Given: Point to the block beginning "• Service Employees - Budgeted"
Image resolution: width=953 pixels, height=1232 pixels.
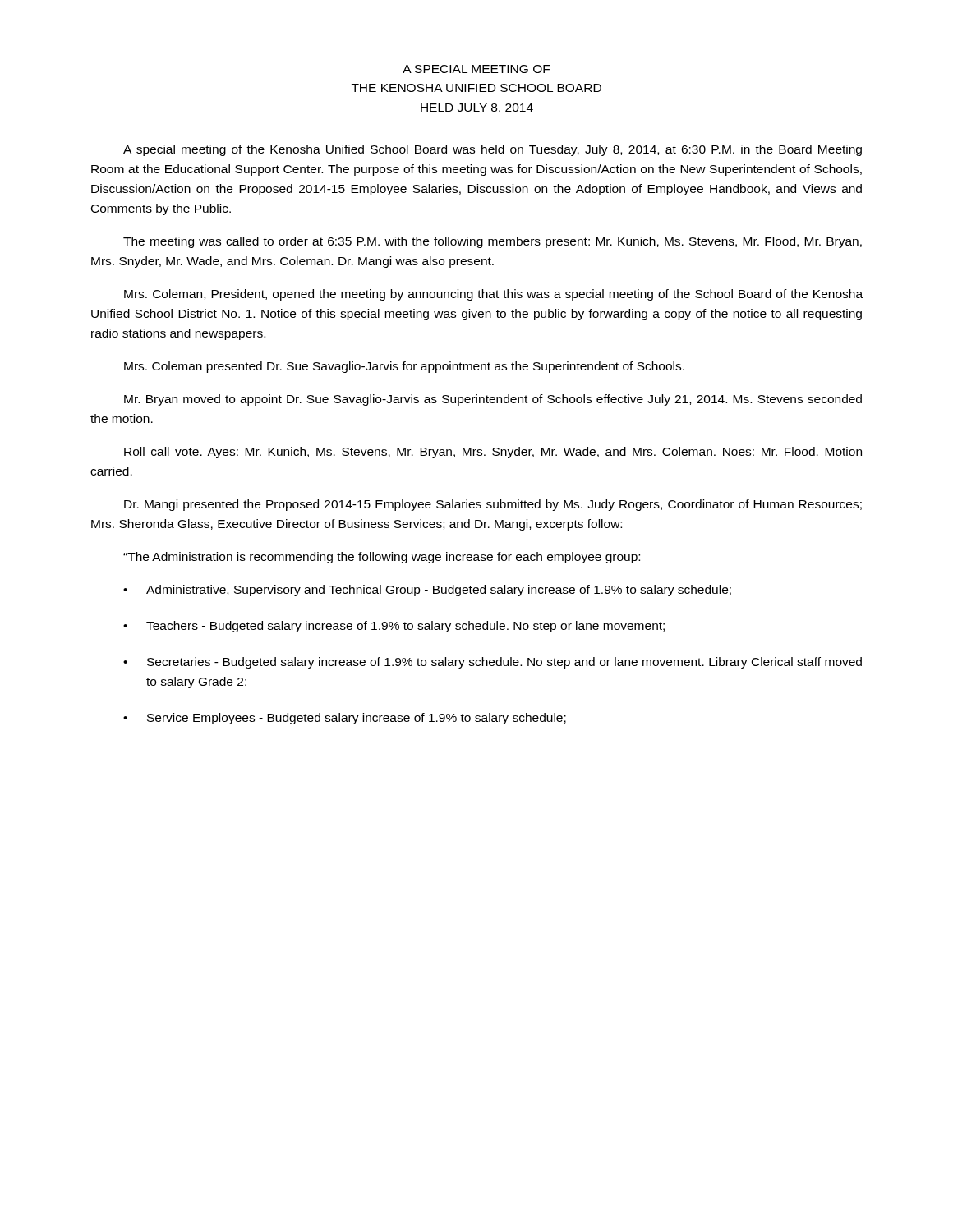Looking at the screenshot, I should pyautogui.click(x=493, y=718).
